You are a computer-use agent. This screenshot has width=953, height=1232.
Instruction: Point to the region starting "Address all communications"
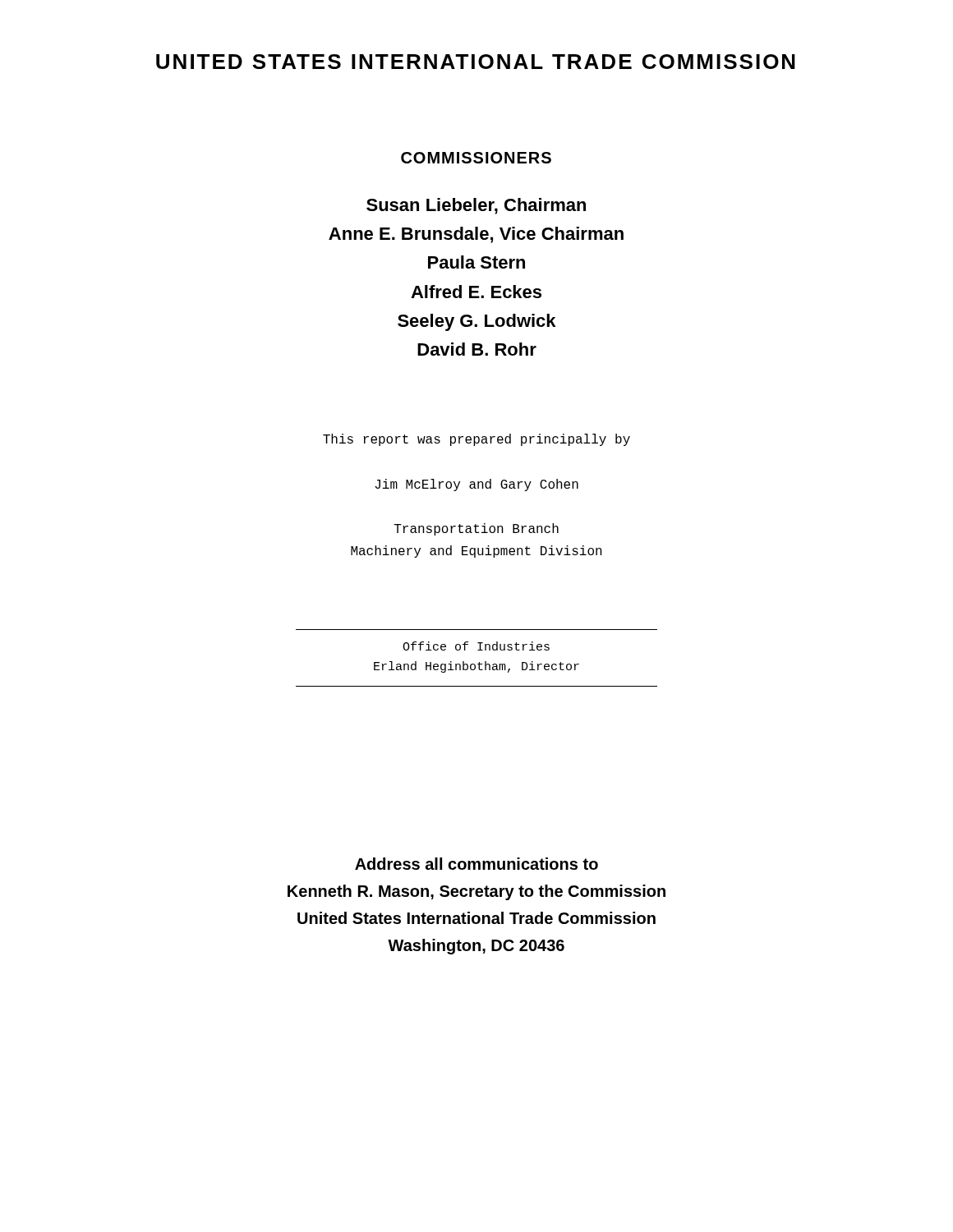[476, 905]
